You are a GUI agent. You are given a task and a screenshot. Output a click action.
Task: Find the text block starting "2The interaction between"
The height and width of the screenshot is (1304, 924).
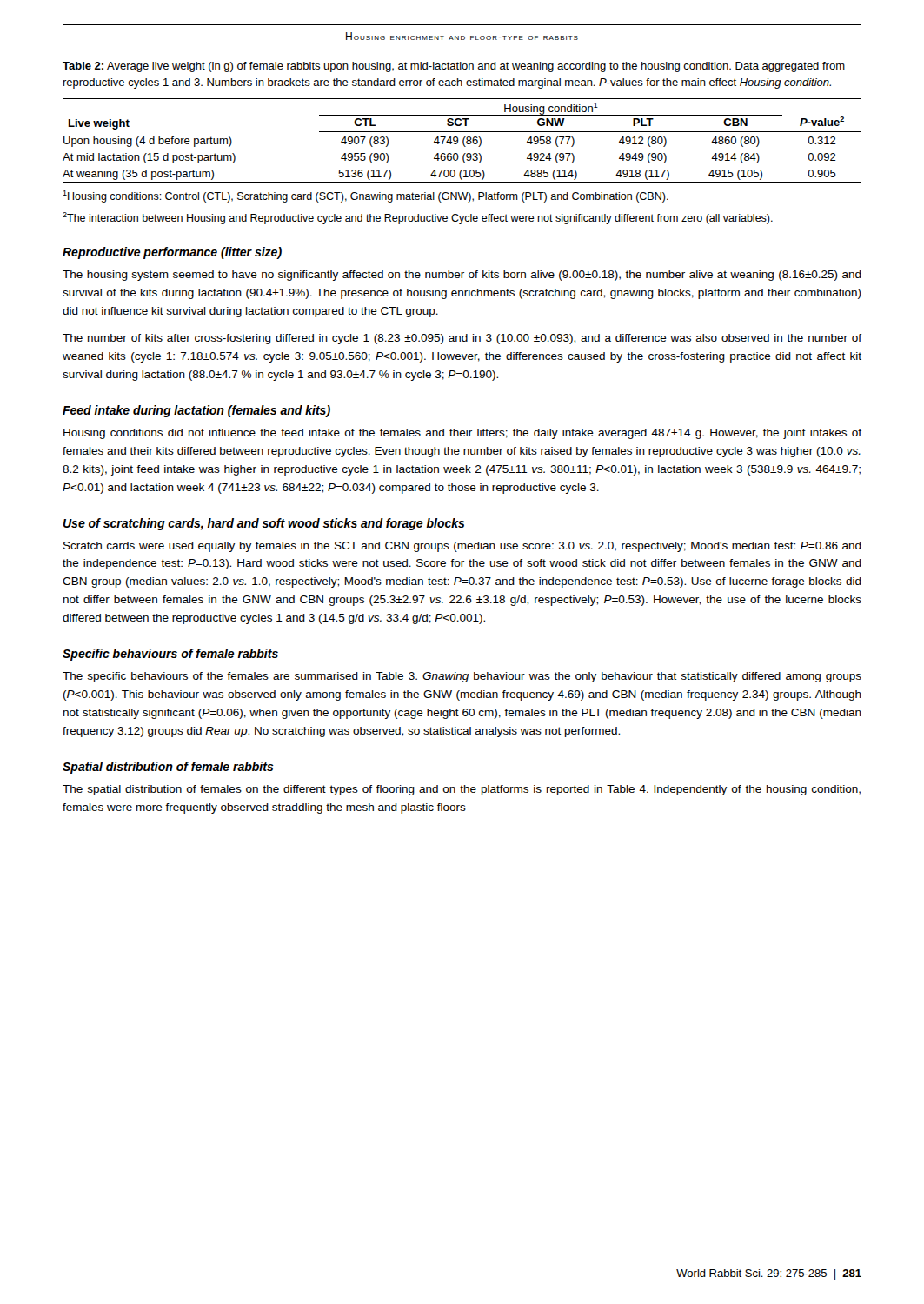click(x=418, y=217)
